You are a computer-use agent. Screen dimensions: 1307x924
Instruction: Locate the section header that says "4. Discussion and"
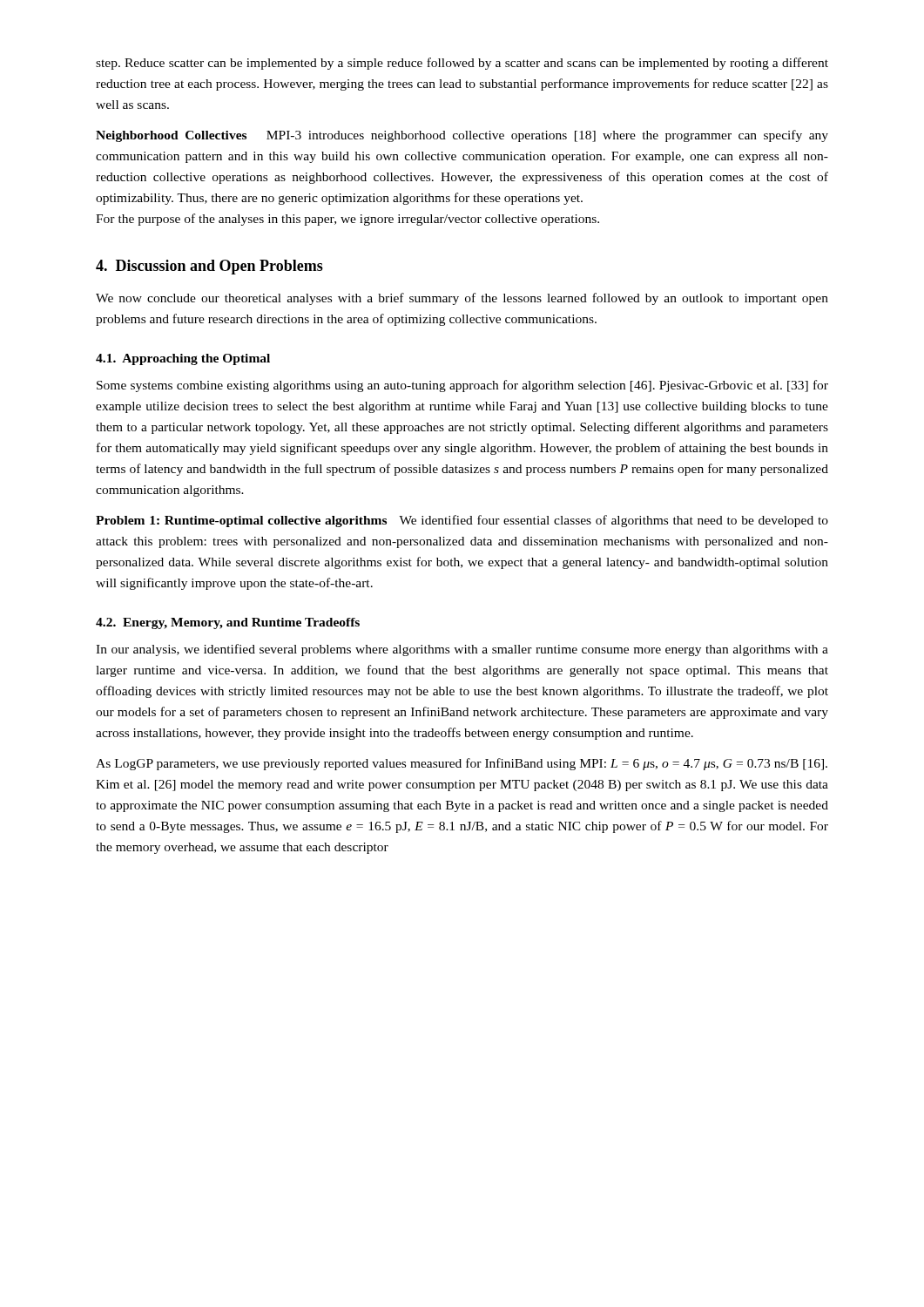tap(209, 266)
